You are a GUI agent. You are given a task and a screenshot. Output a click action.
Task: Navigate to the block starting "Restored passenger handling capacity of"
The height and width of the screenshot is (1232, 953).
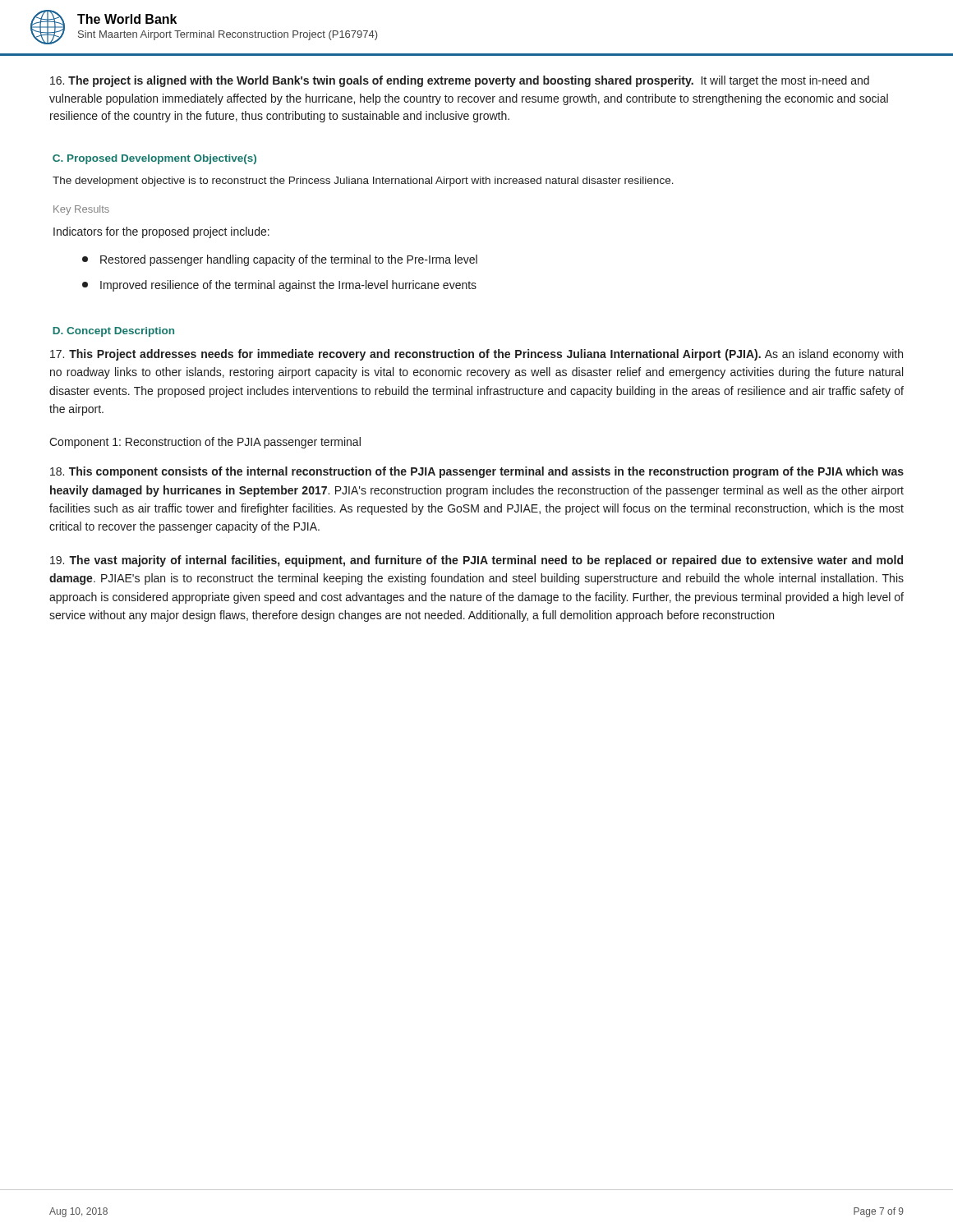click(x=280, y=260)
